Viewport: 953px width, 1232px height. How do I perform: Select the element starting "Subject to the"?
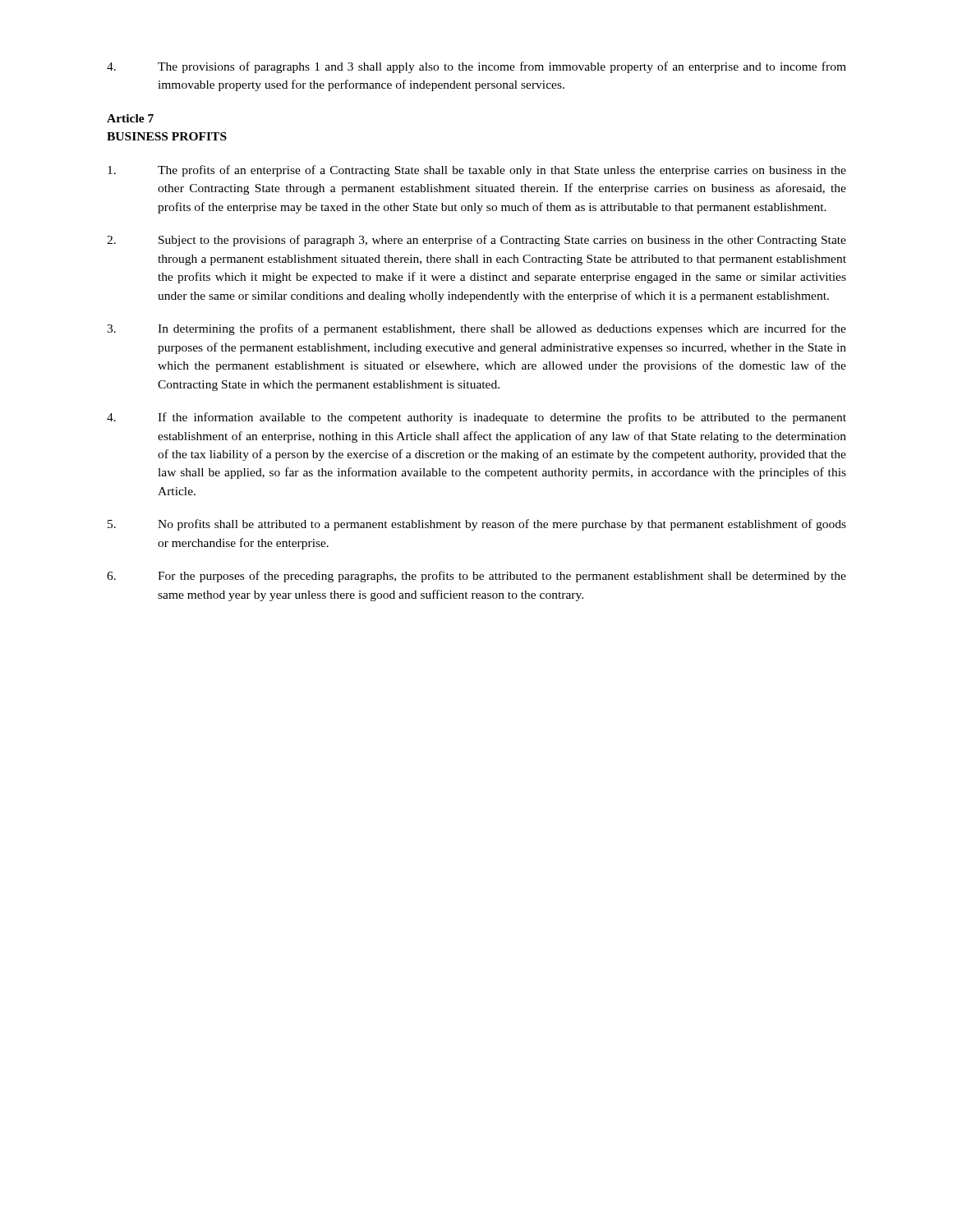pyautogui.click(x=476, y=268)
